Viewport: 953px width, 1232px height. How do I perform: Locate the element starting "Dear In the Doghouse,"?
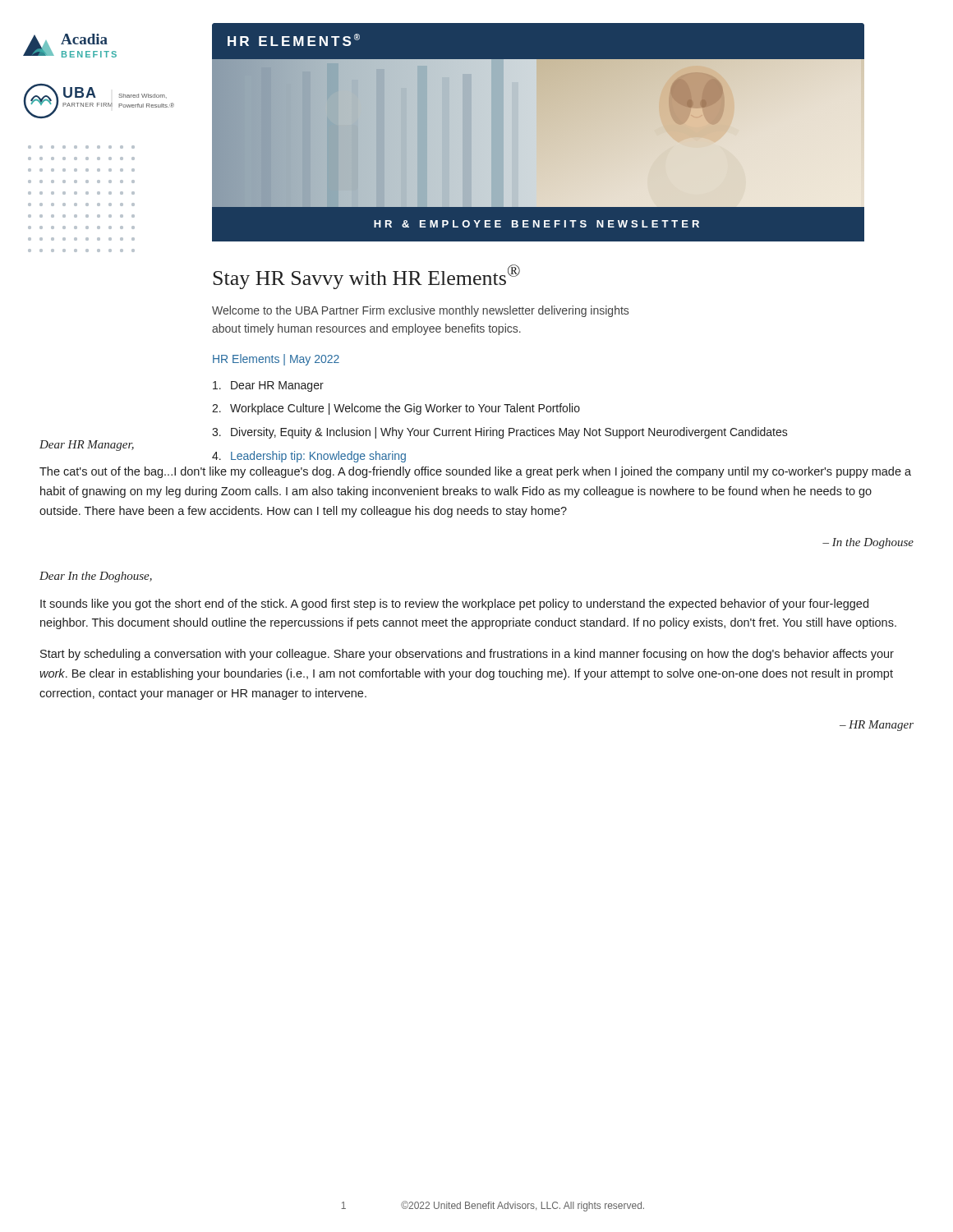click(x=96, y=577)
